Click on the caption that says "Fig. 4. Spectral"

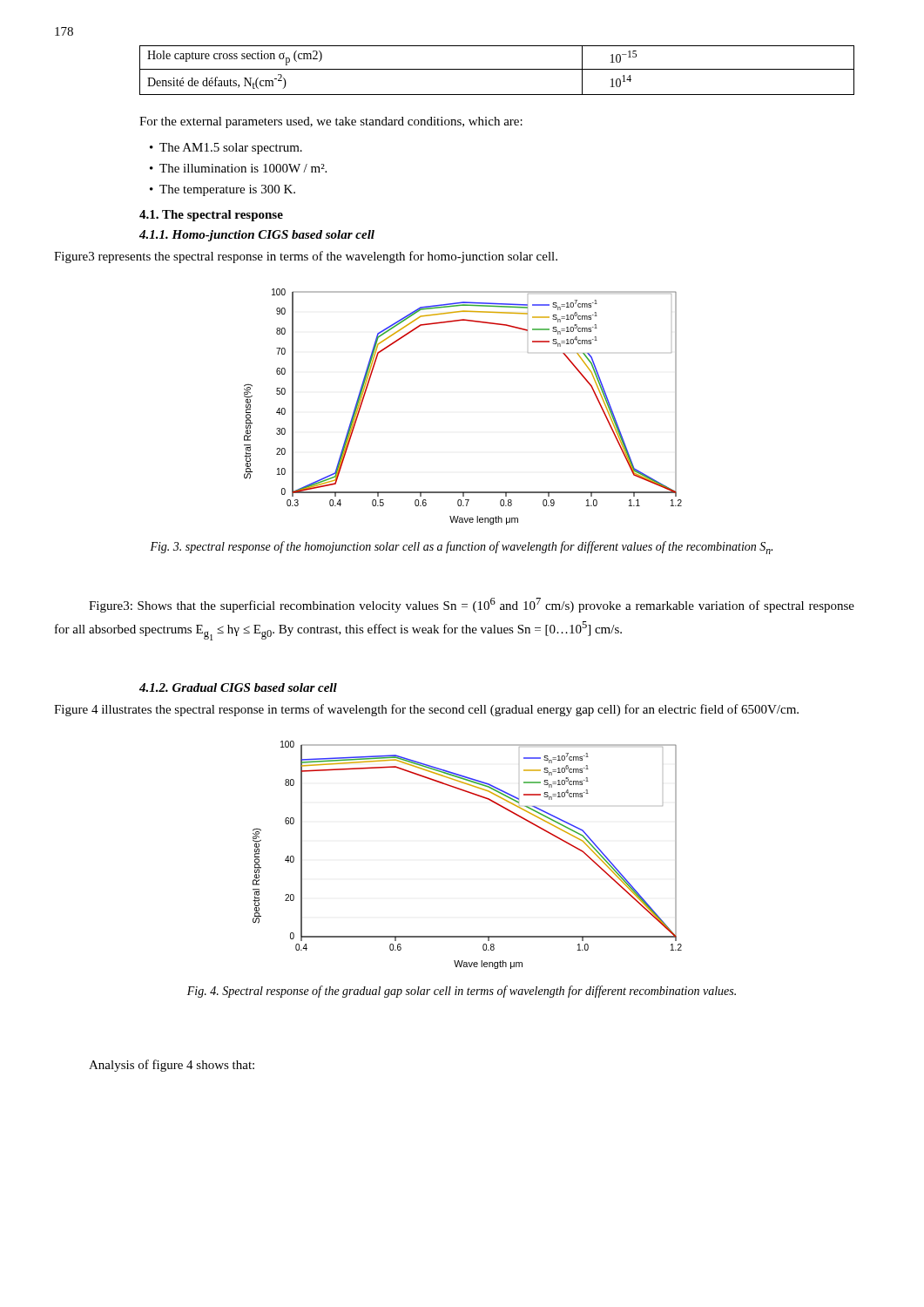point(462,991)
